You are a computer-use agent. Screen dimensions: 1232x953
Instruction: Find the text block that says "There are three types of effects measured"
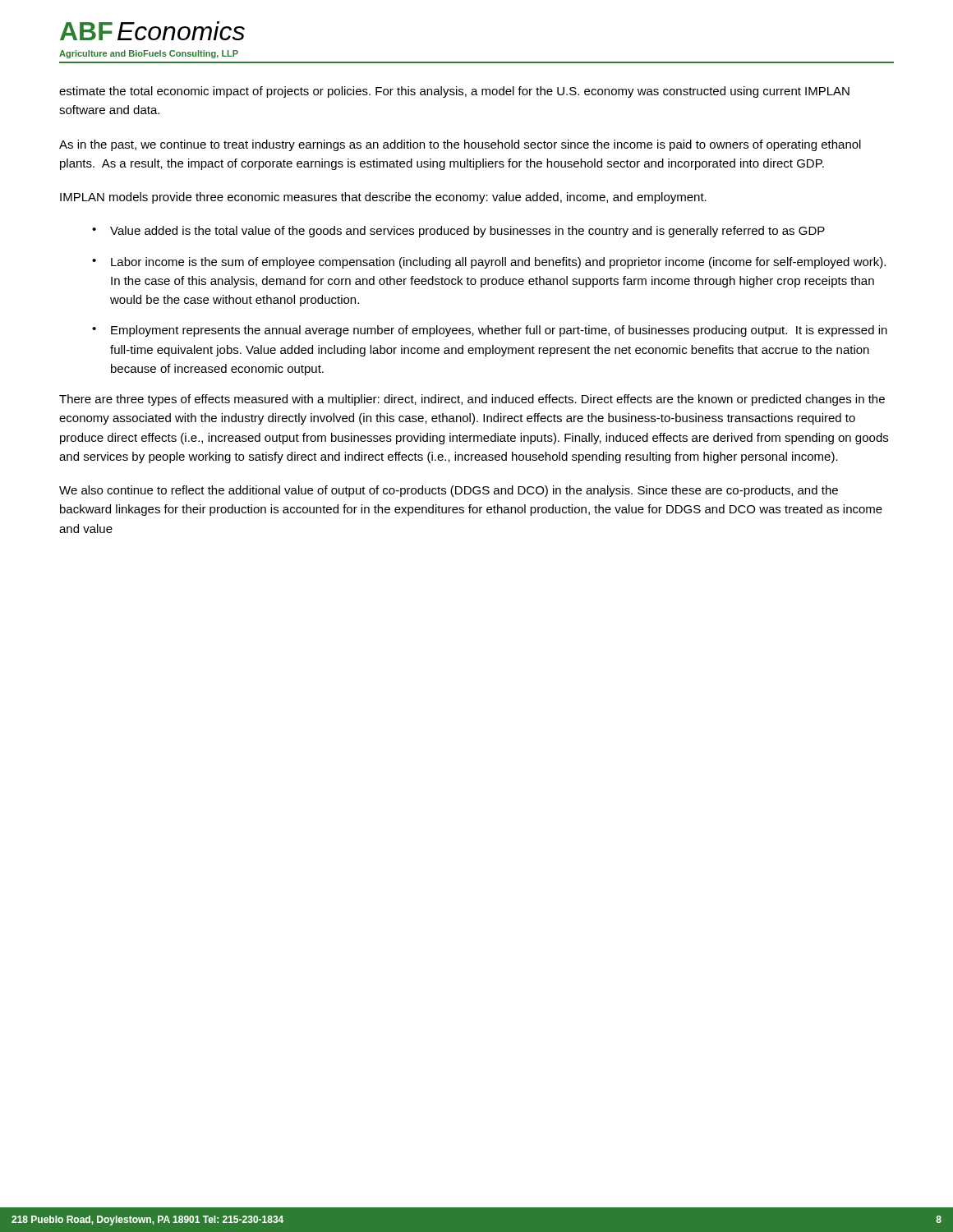pyautogui.click(x=474, y=427)
